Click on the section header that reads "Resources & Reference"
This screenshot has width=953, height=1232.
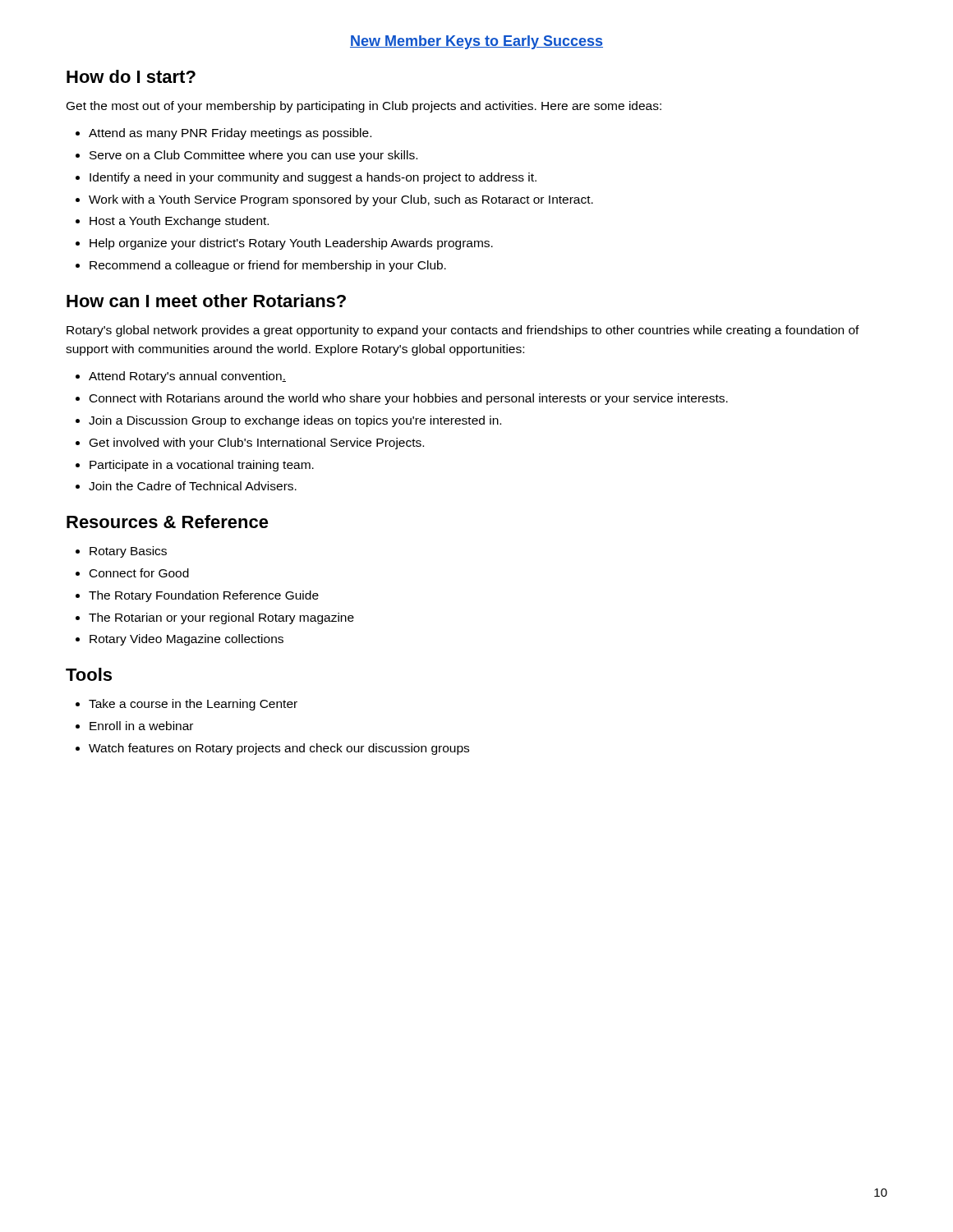(167, 522)
